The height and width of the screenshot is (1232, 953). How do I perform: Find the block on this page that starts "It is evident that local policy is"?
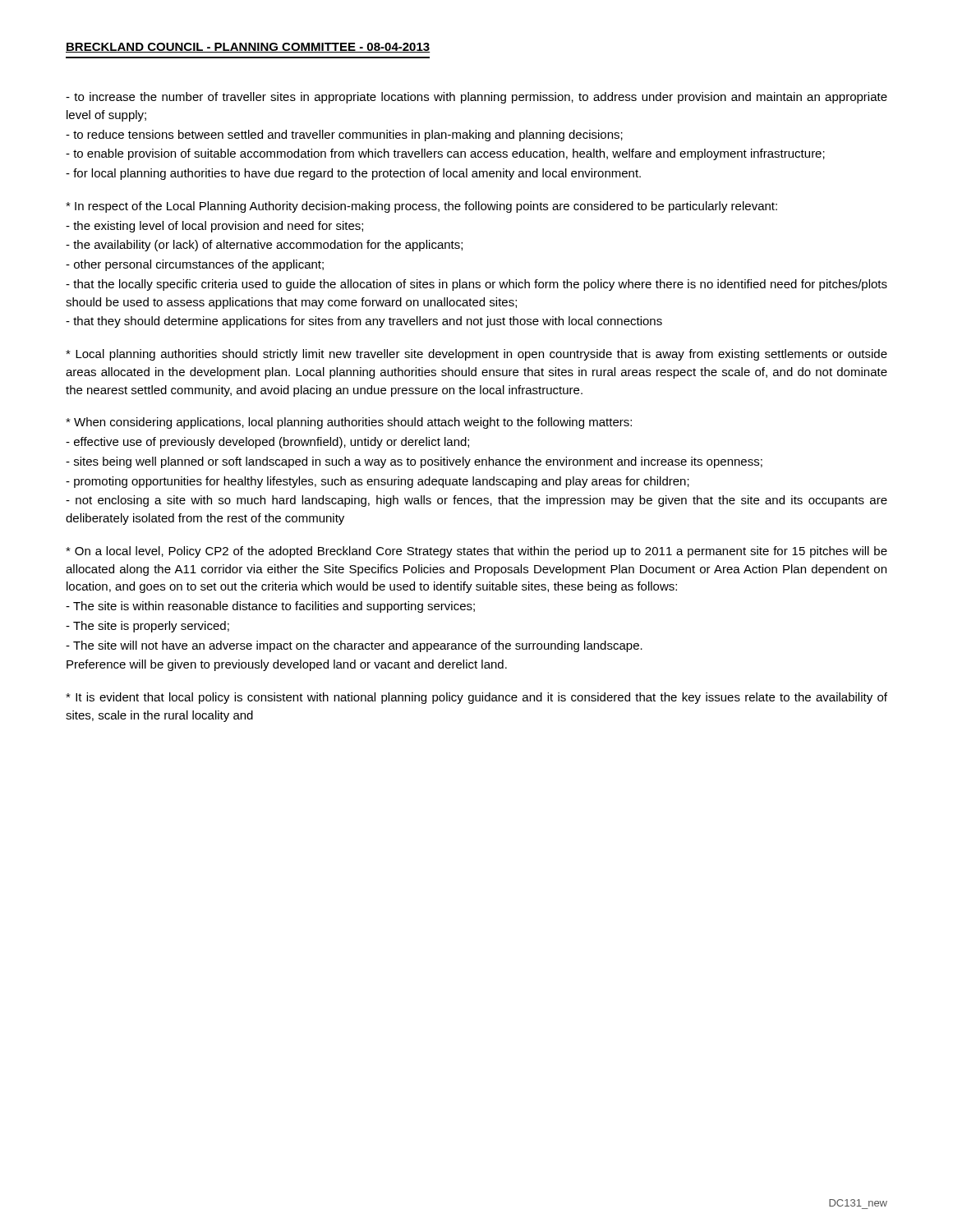coord(476,706)
